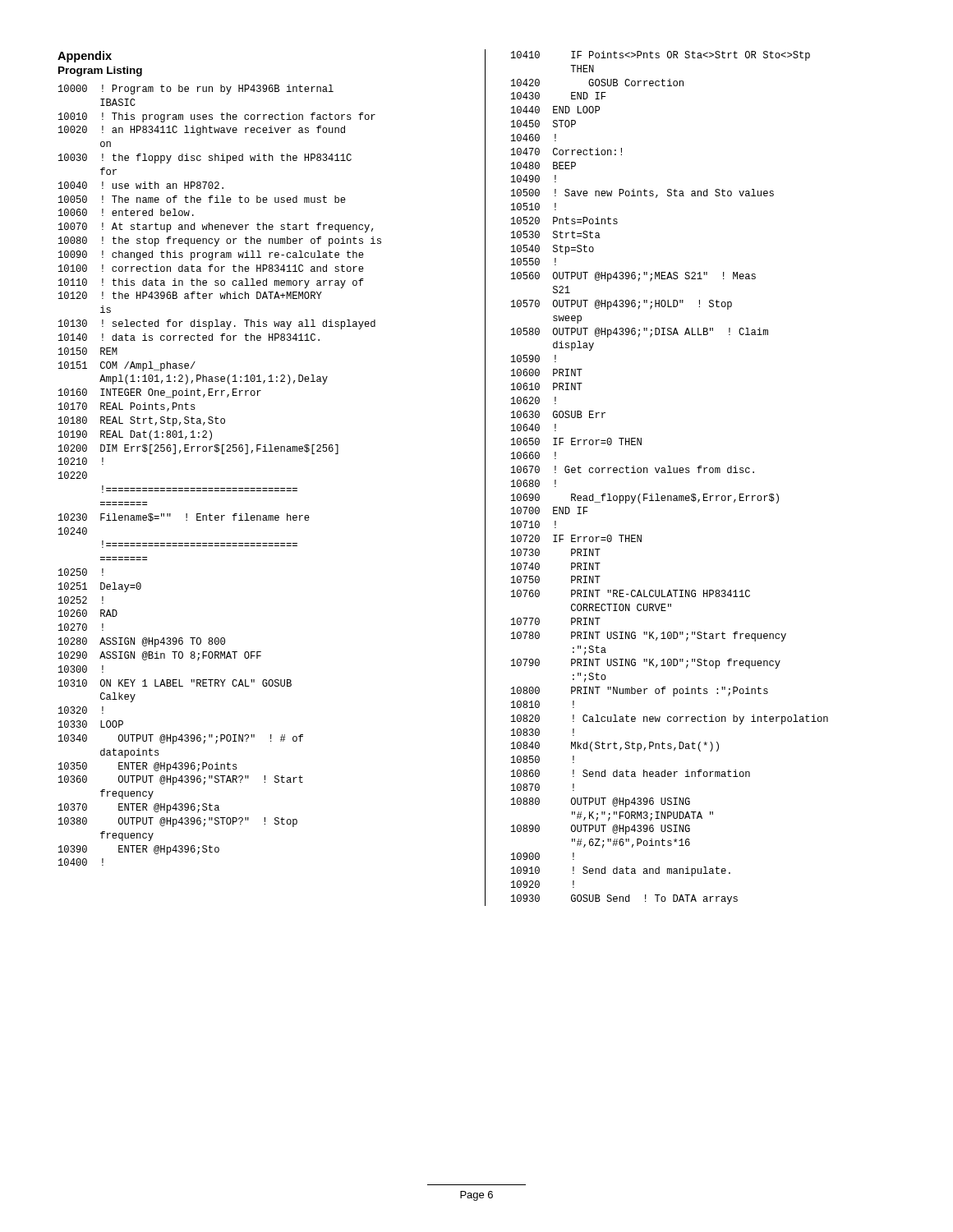The height and width of the screenshot is (1232, 953).
Task: Select the text block starting "10880 OUTPUT @Hp4396 USING "#,K;";"FORM3;INPUDATA ""
Action: pos(612,809)
